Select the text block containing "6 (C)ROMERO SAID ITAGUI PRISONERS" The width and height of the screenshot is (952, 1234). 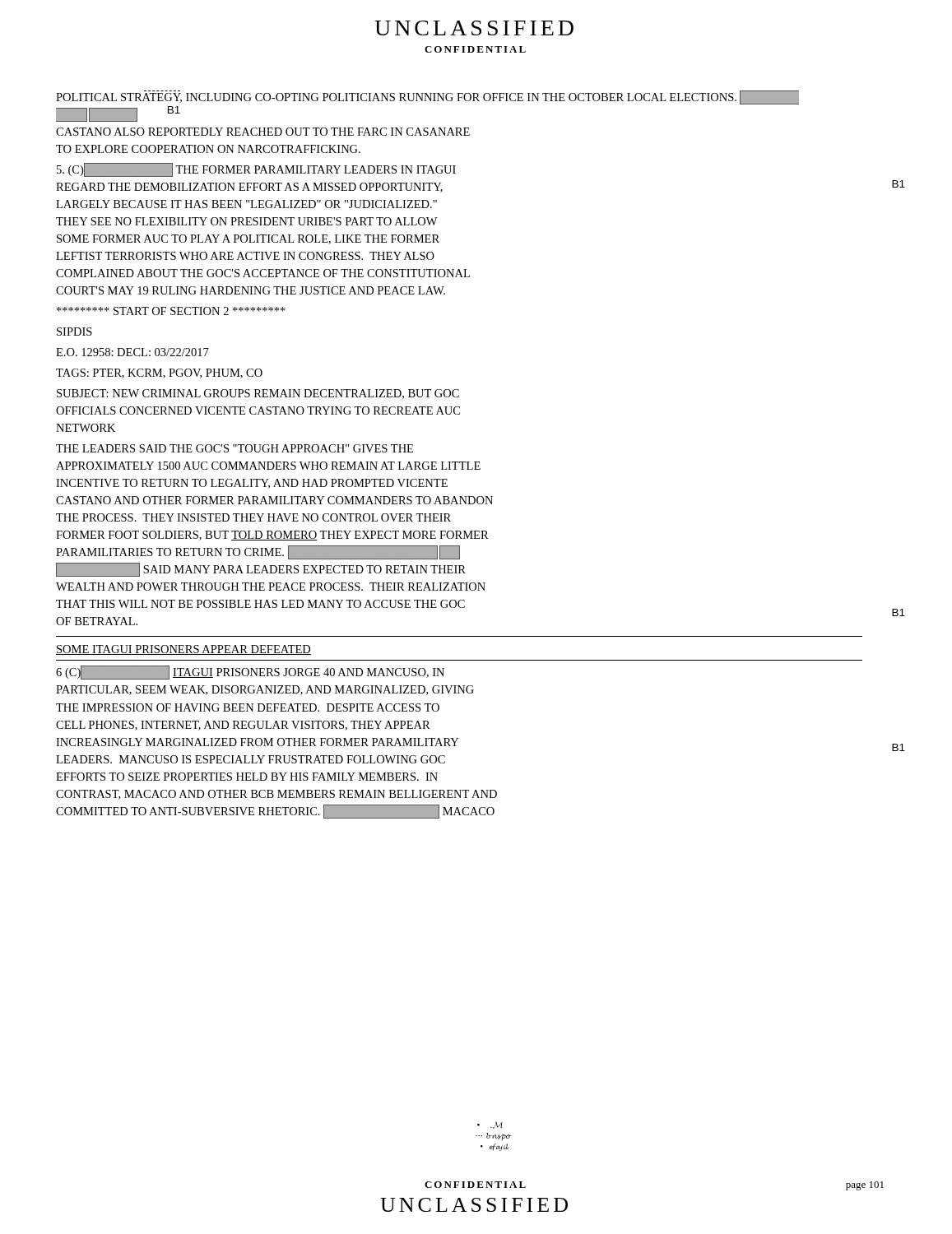pos(459,742)
